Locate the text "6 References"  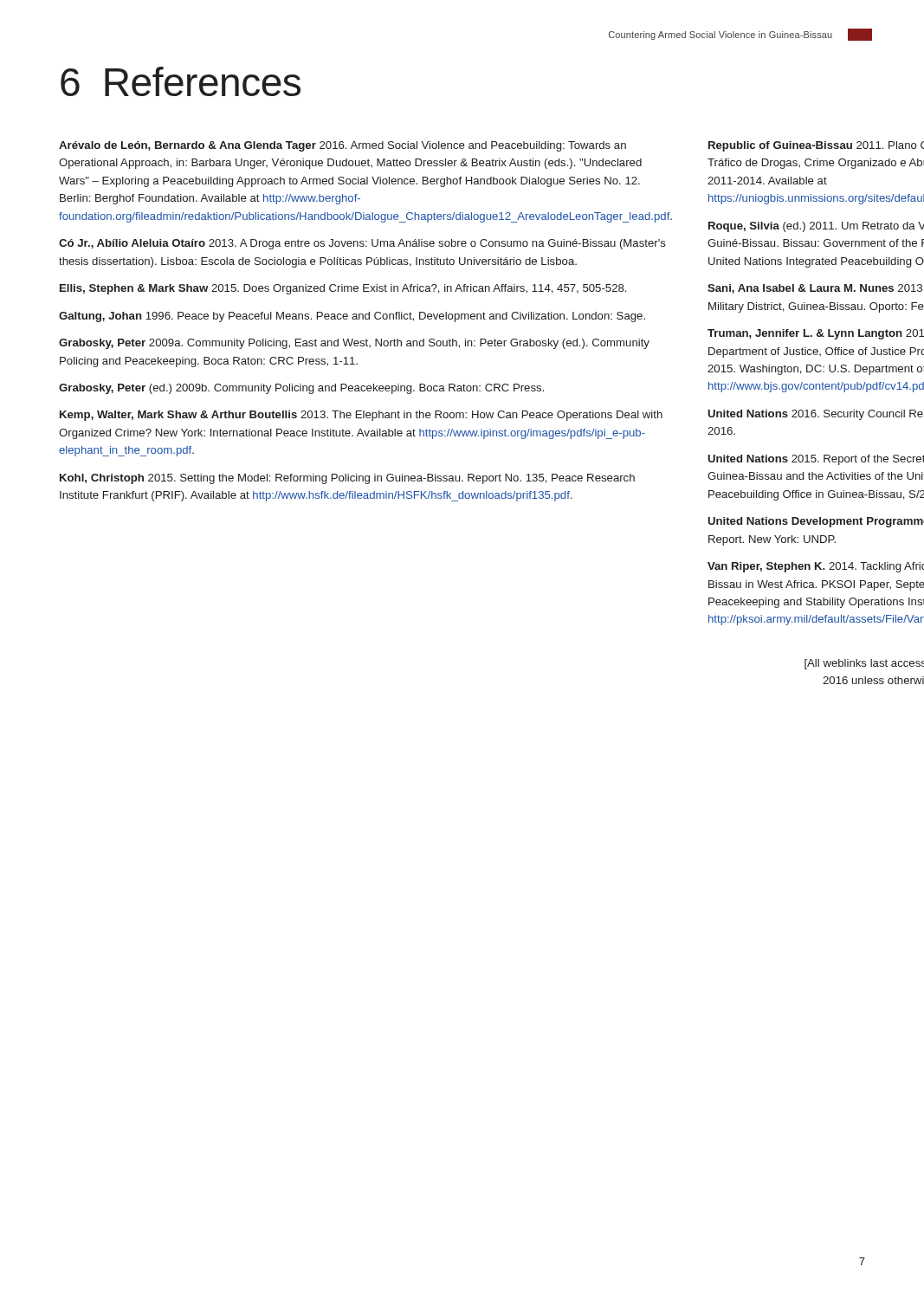click(180, 83)
